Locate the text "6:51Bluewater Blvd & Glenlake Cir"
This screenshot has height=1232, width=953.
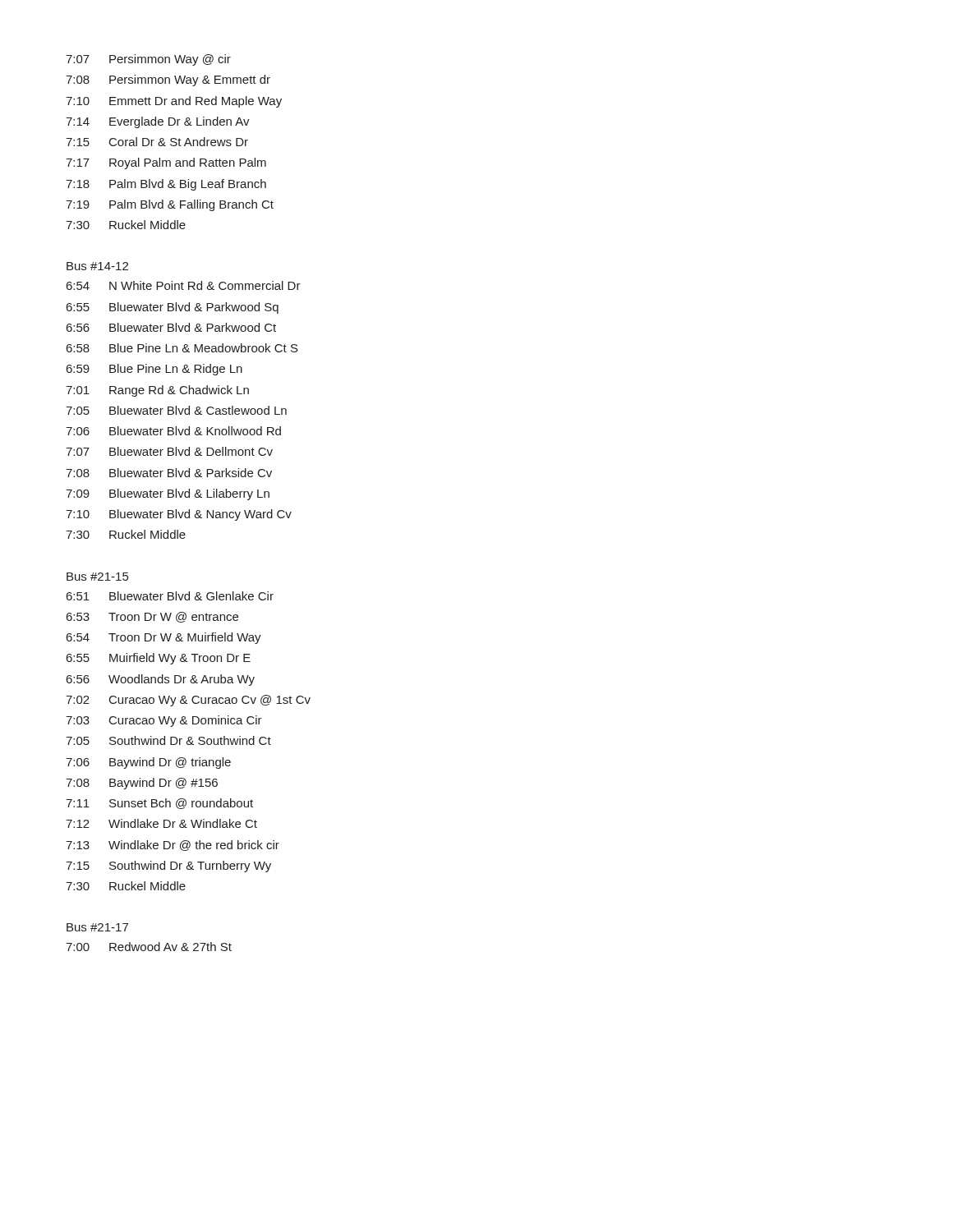click(x=170, y=596)
